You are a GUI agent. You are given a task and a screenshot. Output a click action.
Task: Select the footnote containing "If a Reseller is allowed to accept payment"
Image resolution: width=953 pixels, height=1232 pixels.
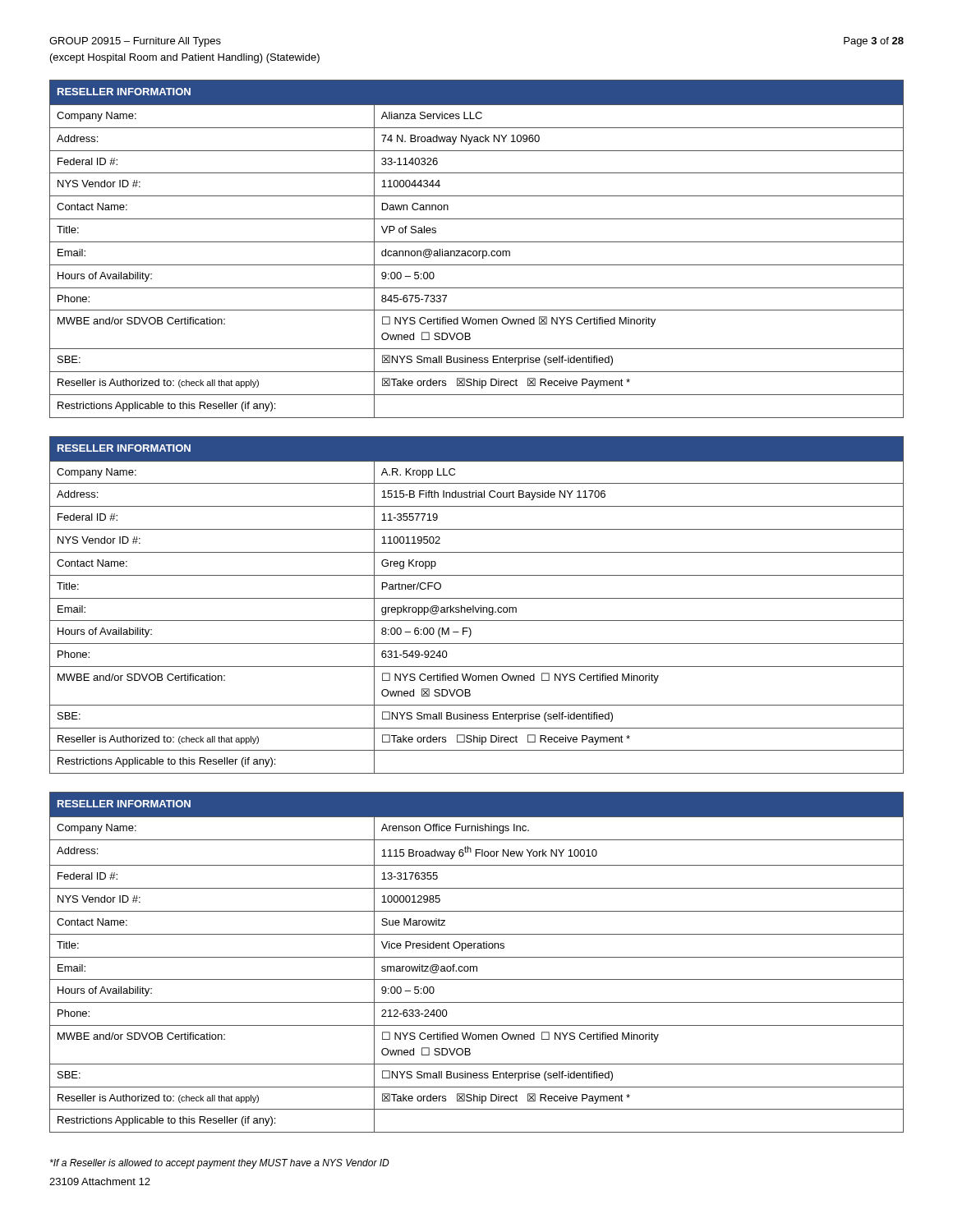[x=219, y=1163]
